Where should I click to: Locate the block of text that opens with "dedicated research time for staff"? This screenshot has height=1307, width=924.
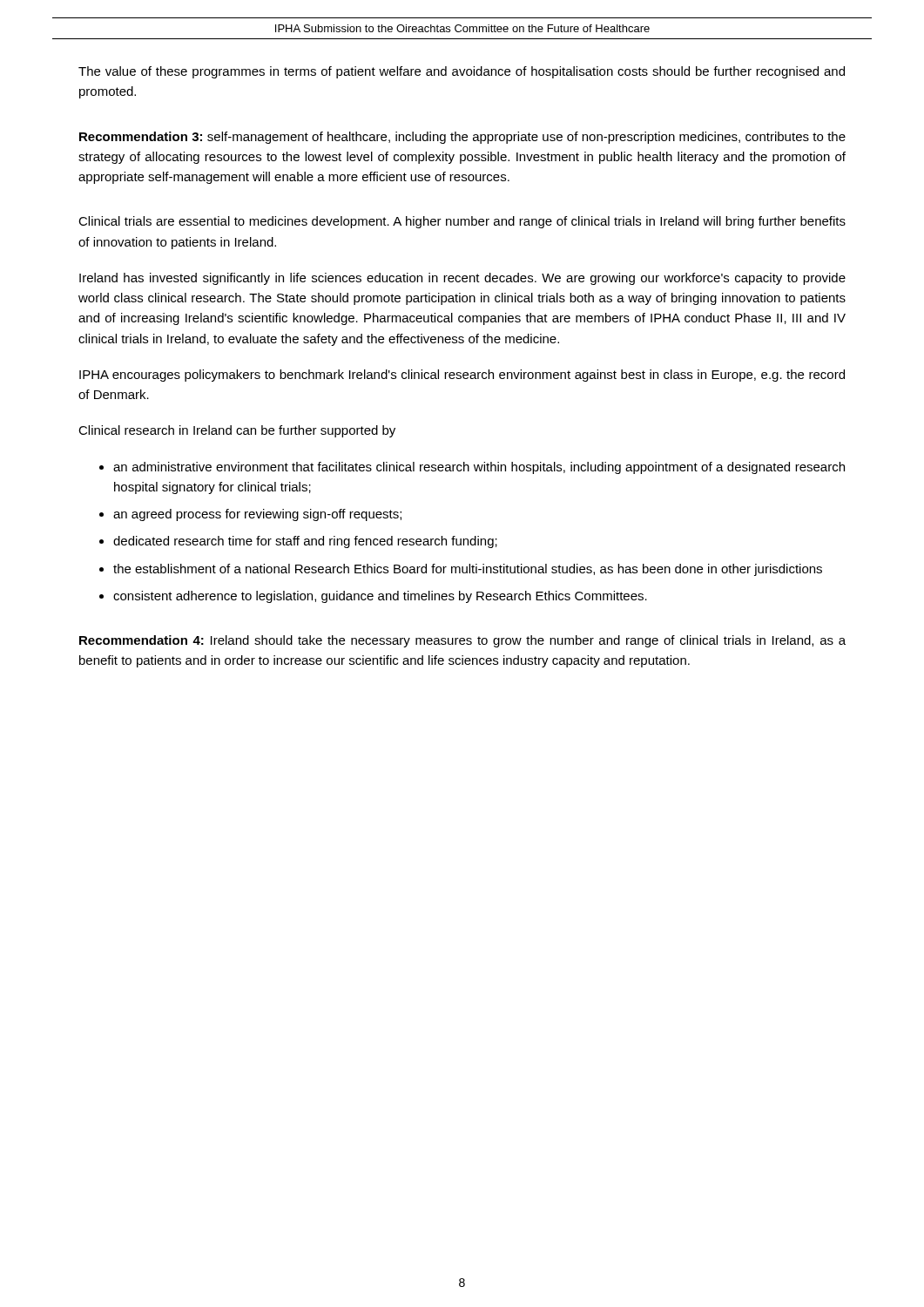coord(306,541)
